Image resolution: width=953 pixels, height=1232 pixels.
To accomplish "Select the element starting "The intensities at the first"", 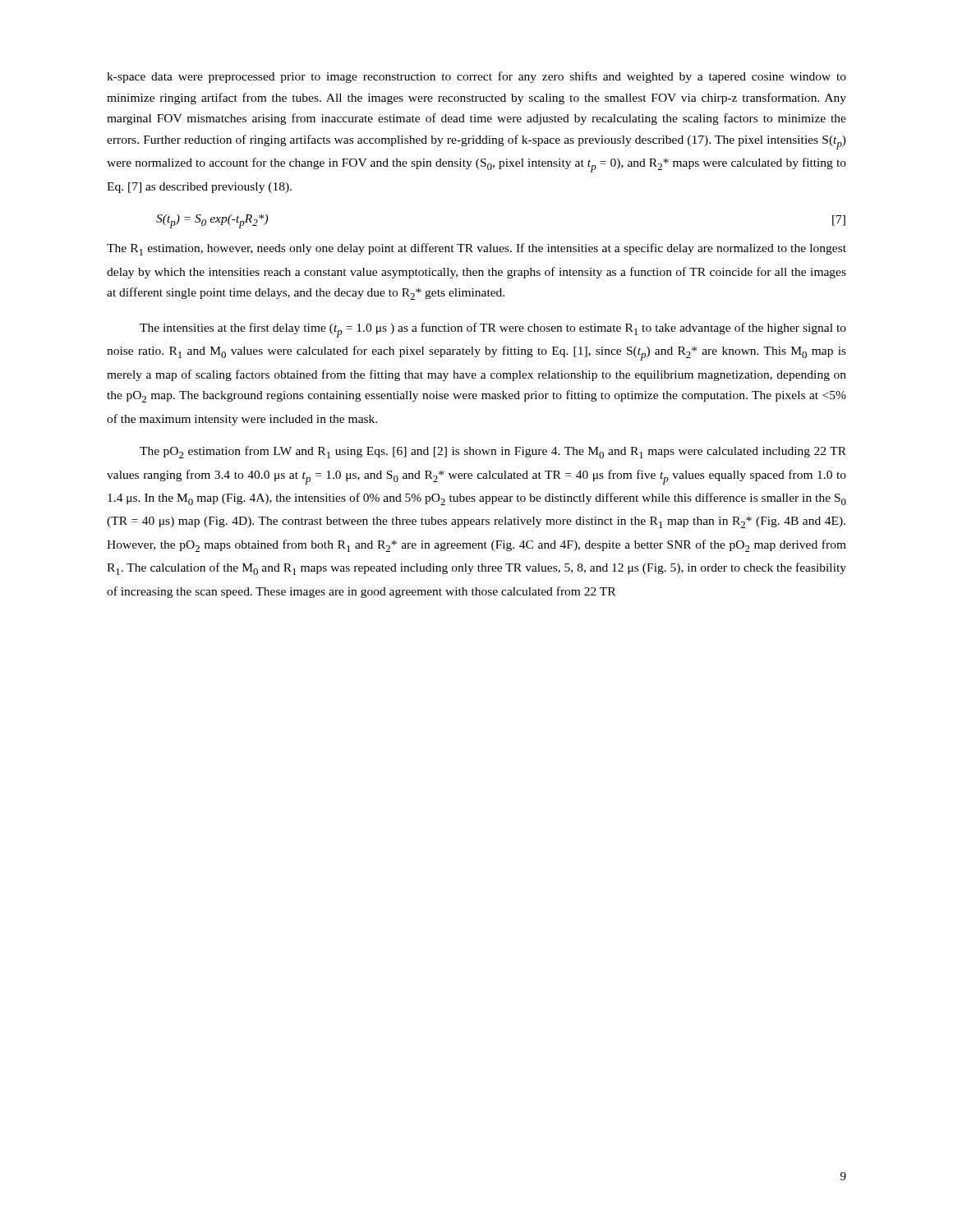I will [476, 373].
